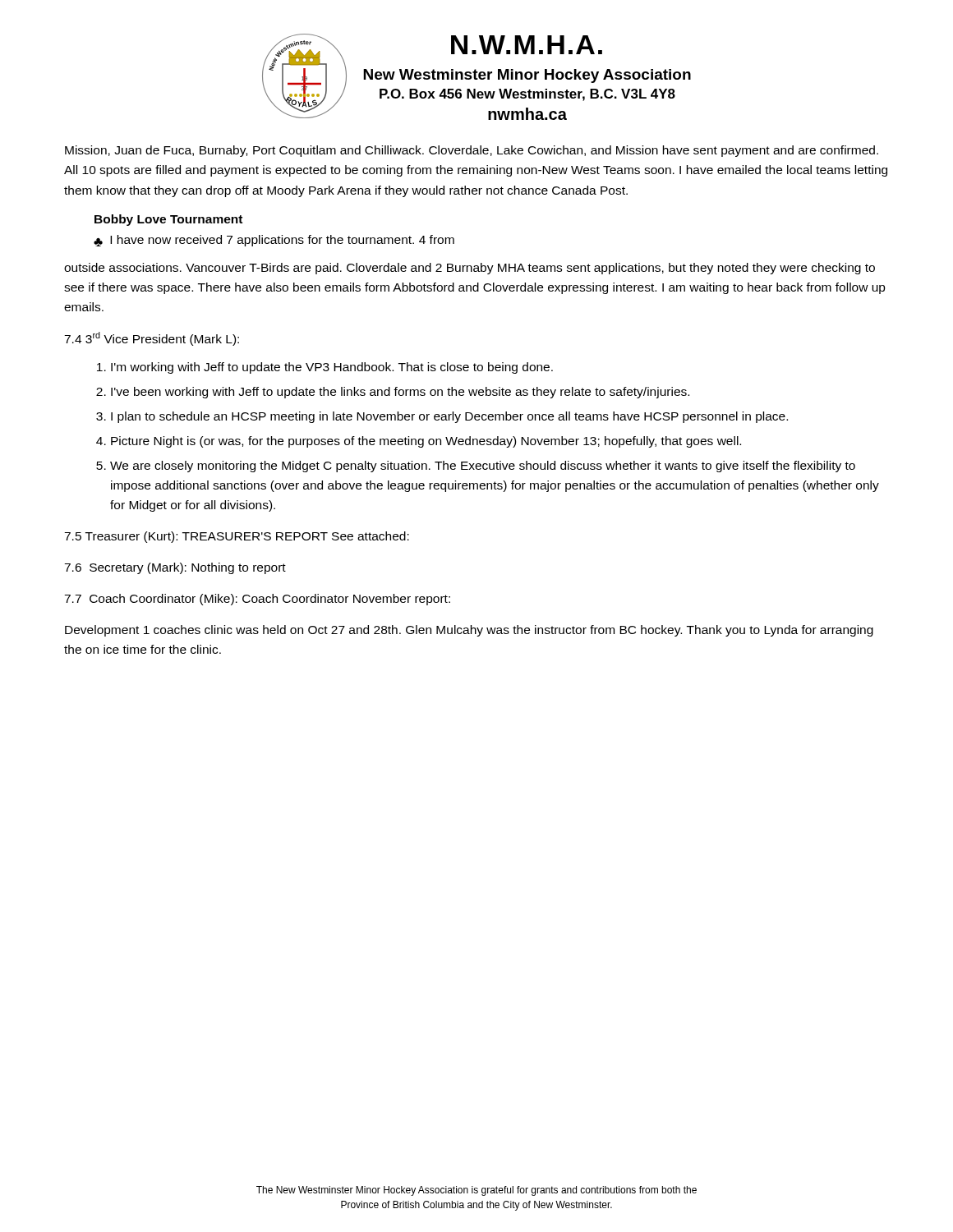Navigate to the region starting "Picture Night is (or"
The image size is (953, 1232).
426,441
